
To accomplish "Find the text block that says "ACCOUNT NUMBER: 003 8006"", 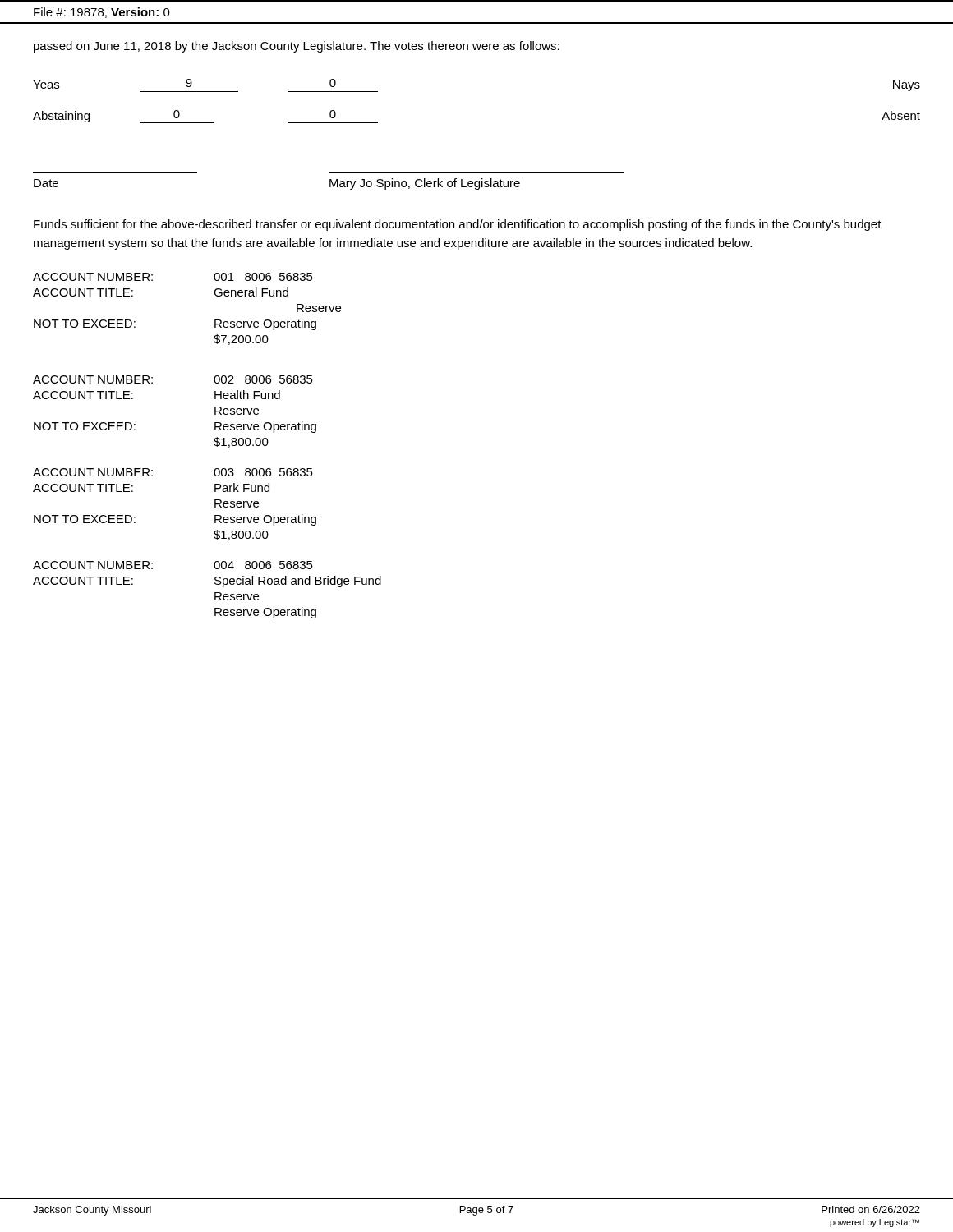I will (x=90, y=472).
